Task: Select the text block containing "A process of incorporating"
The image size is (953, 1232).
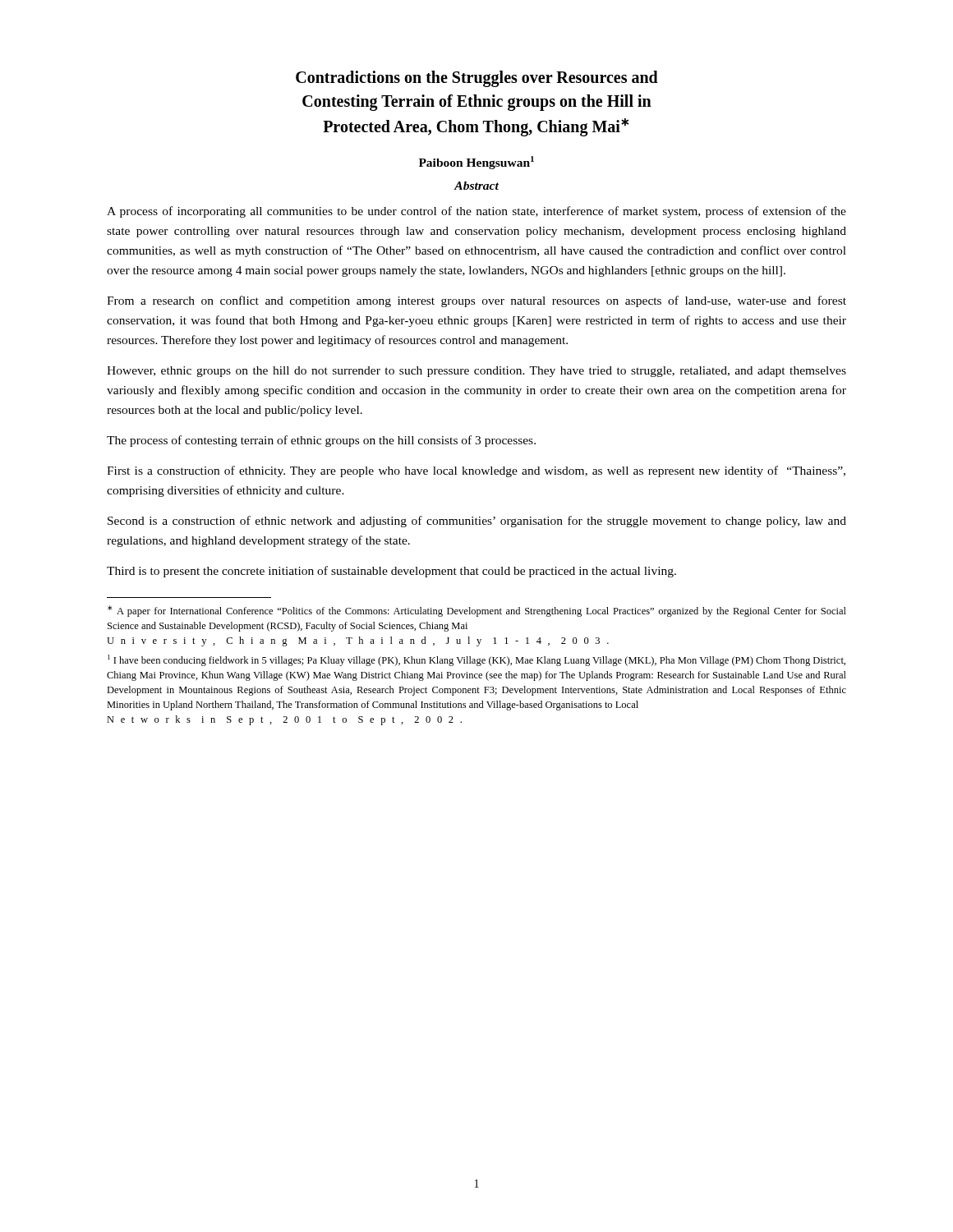Action: pos(476,240)
